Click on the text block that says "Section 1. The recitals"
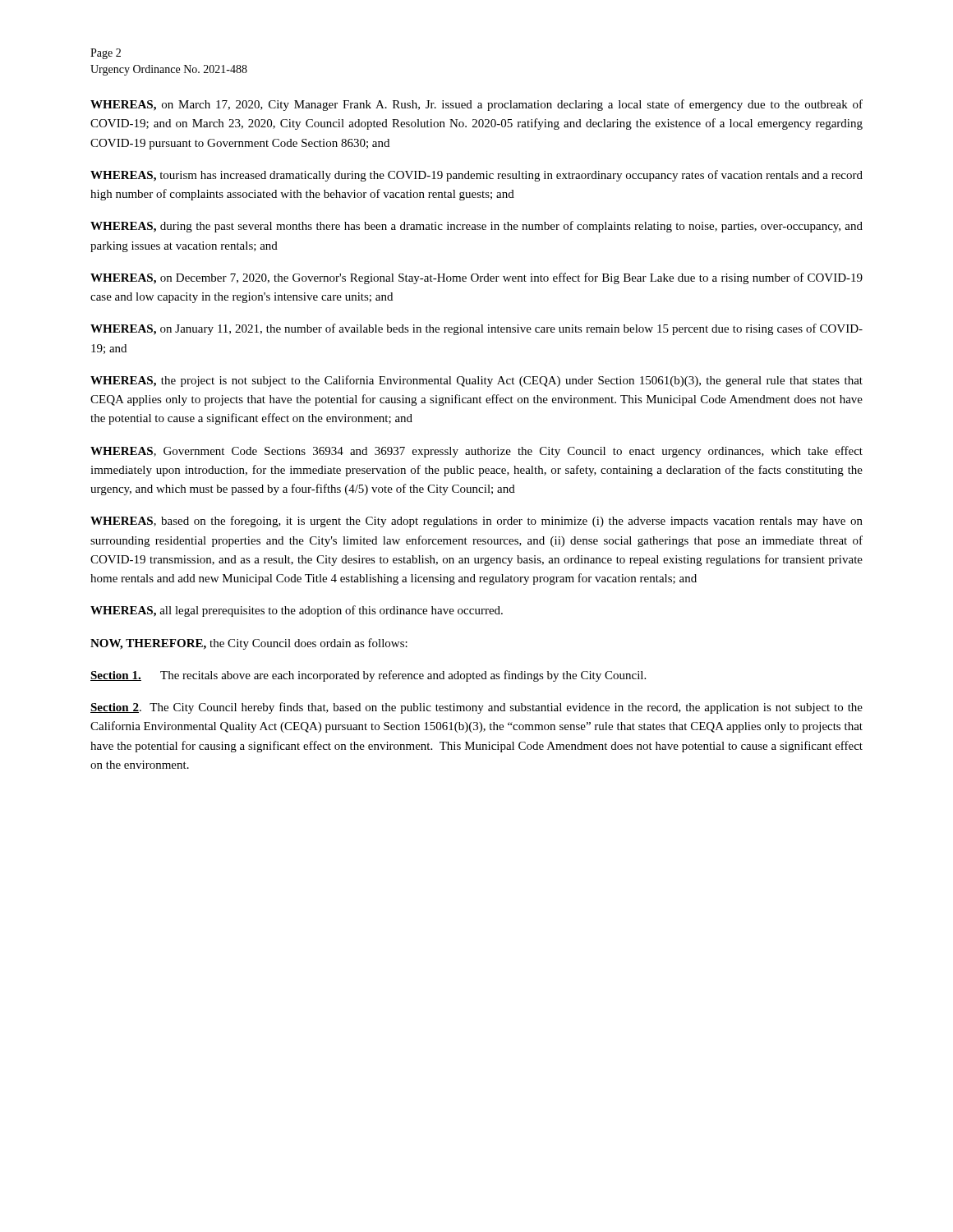 pos(369,676)
